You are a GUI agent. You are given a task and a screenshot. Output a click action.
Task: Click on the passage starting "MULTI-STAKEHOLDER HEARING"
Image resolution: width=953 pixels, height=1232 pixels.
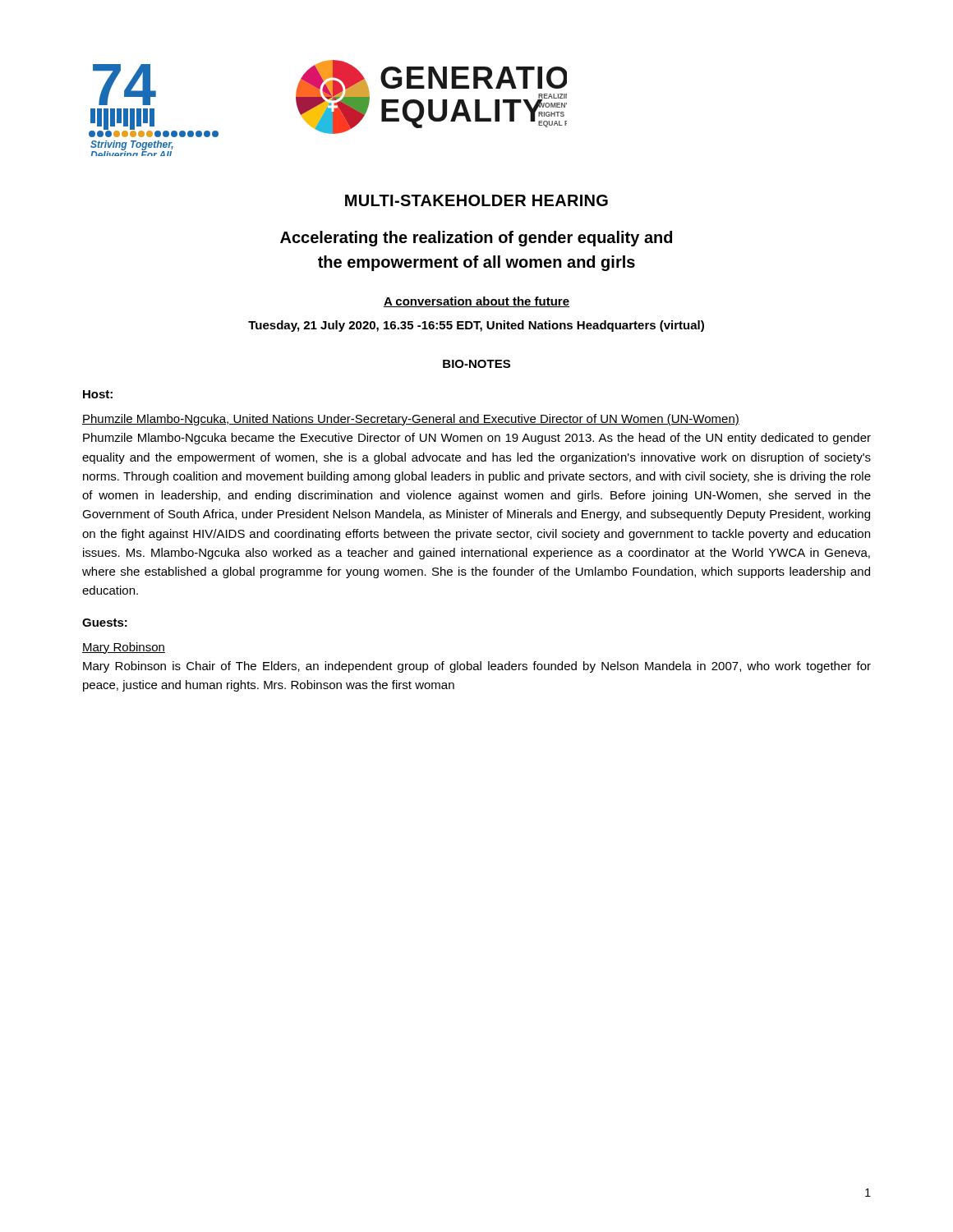(476, 200)
